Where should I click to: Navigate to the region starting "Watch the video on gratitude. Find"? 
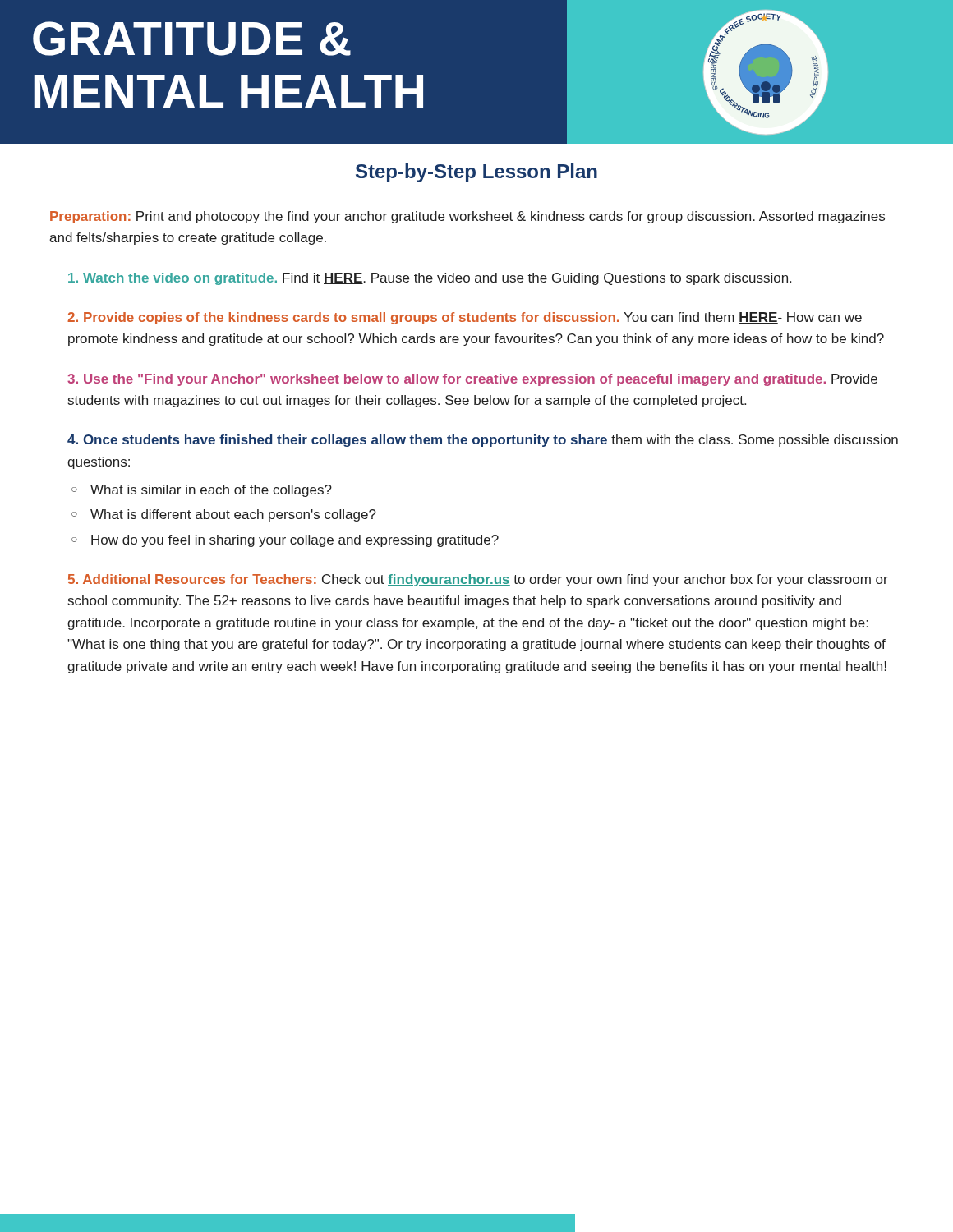coord(430,278)
